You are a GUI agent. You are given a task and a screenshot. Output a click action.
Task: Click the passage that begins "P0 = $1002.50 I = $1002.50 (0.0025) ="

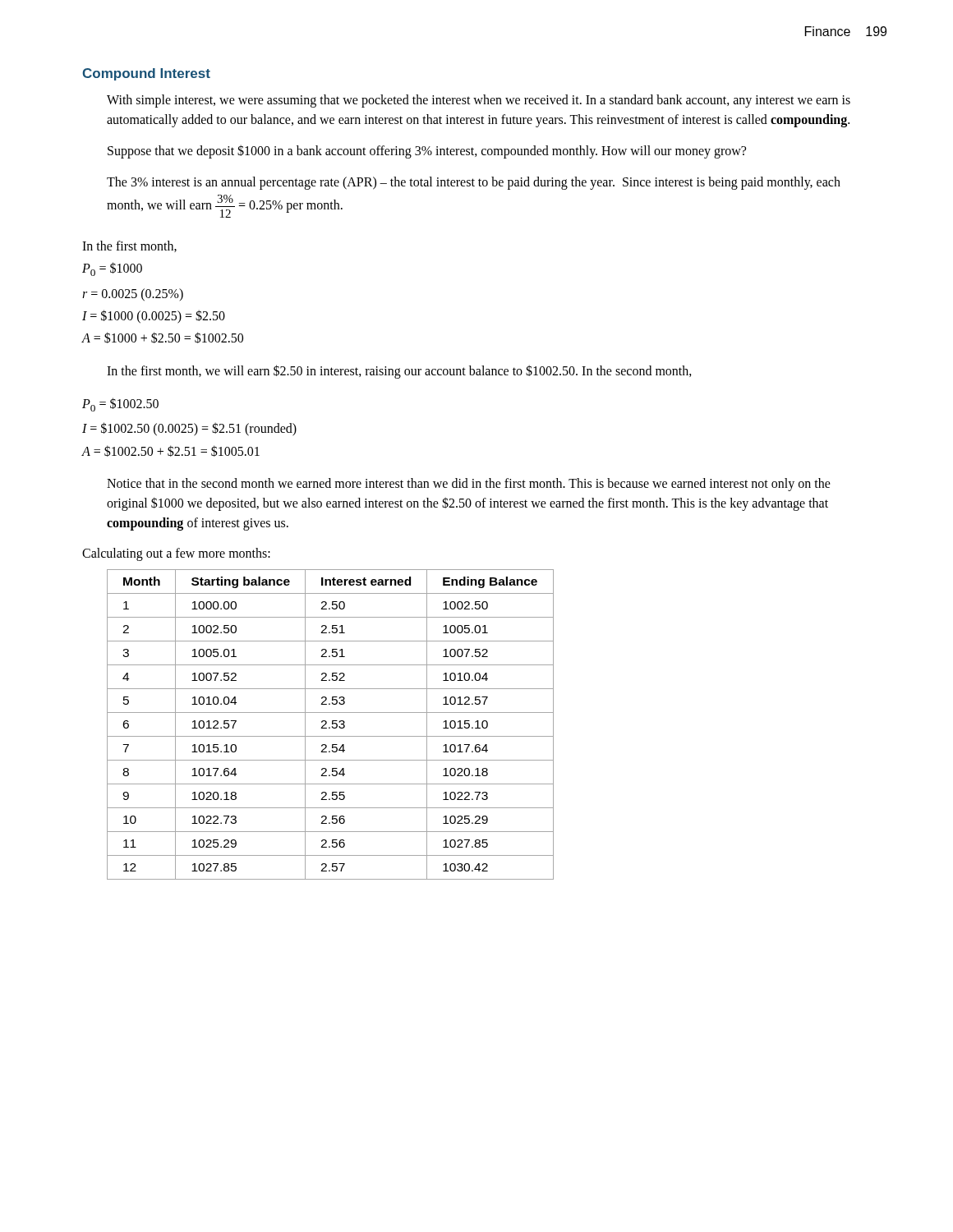189,427
